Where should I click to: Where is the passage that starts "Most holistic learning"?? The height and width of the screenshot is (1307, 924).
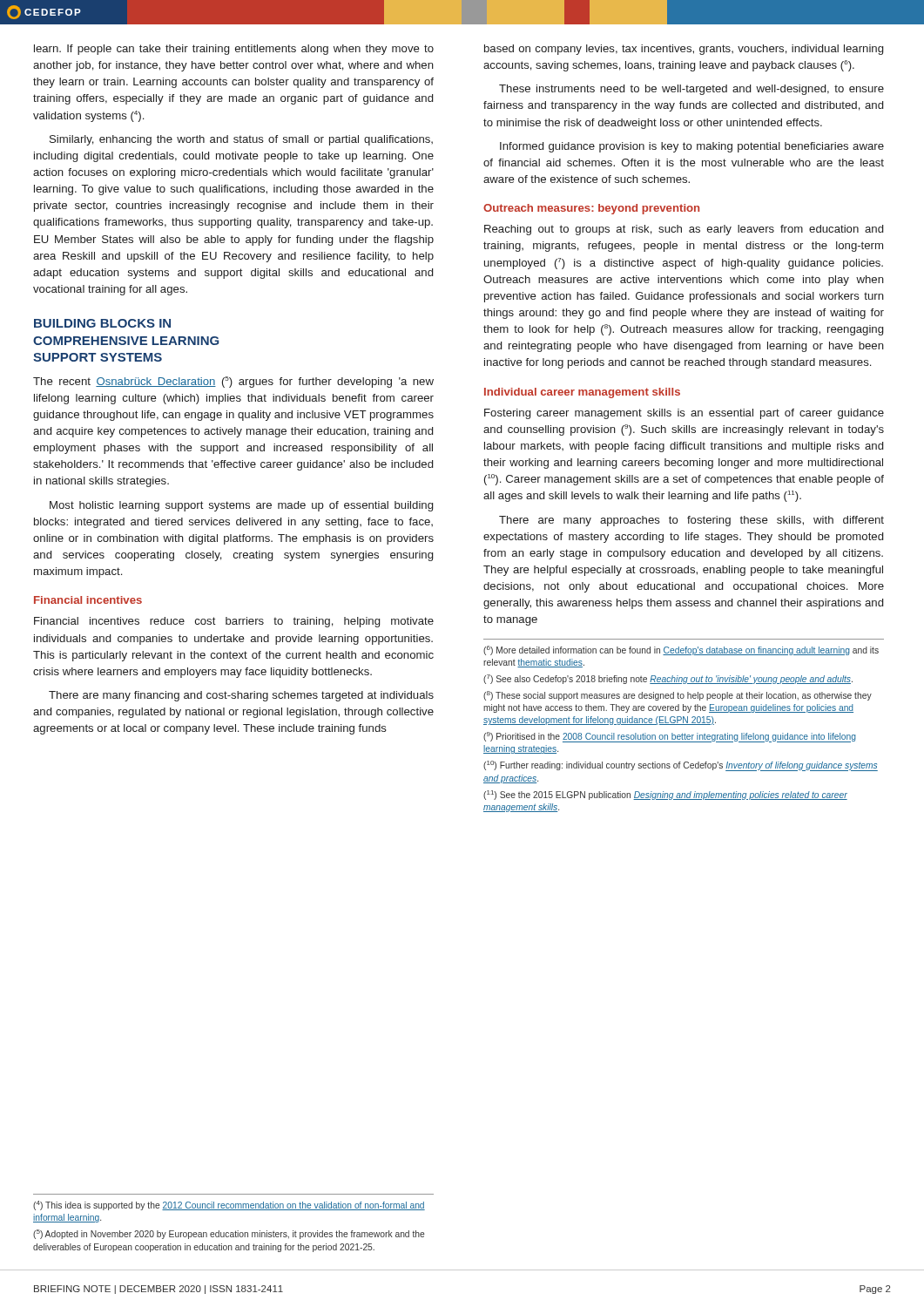[x=233, y=538]
